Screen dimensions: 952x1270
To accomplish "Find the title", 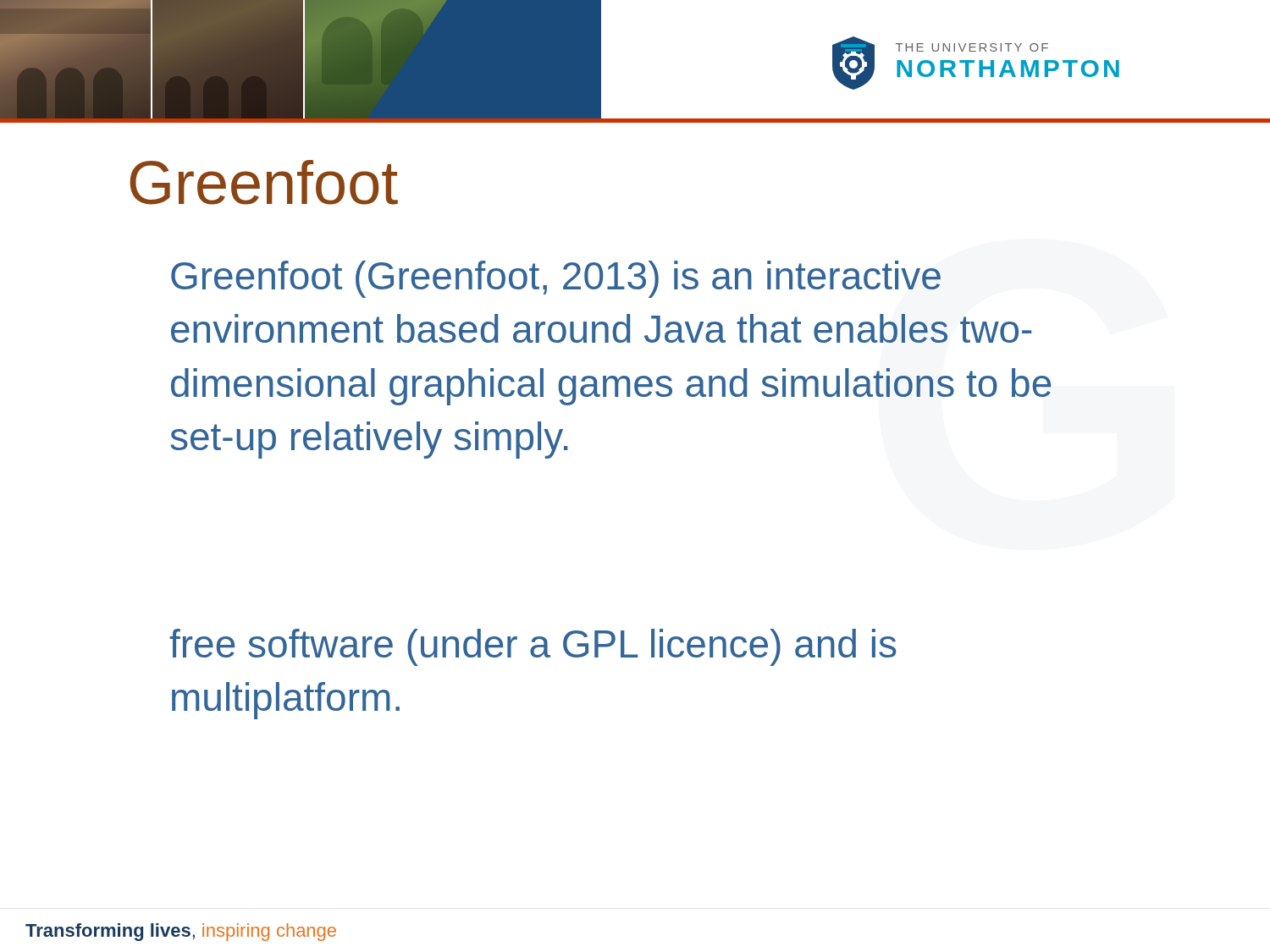I will click(x=263, y=183).
